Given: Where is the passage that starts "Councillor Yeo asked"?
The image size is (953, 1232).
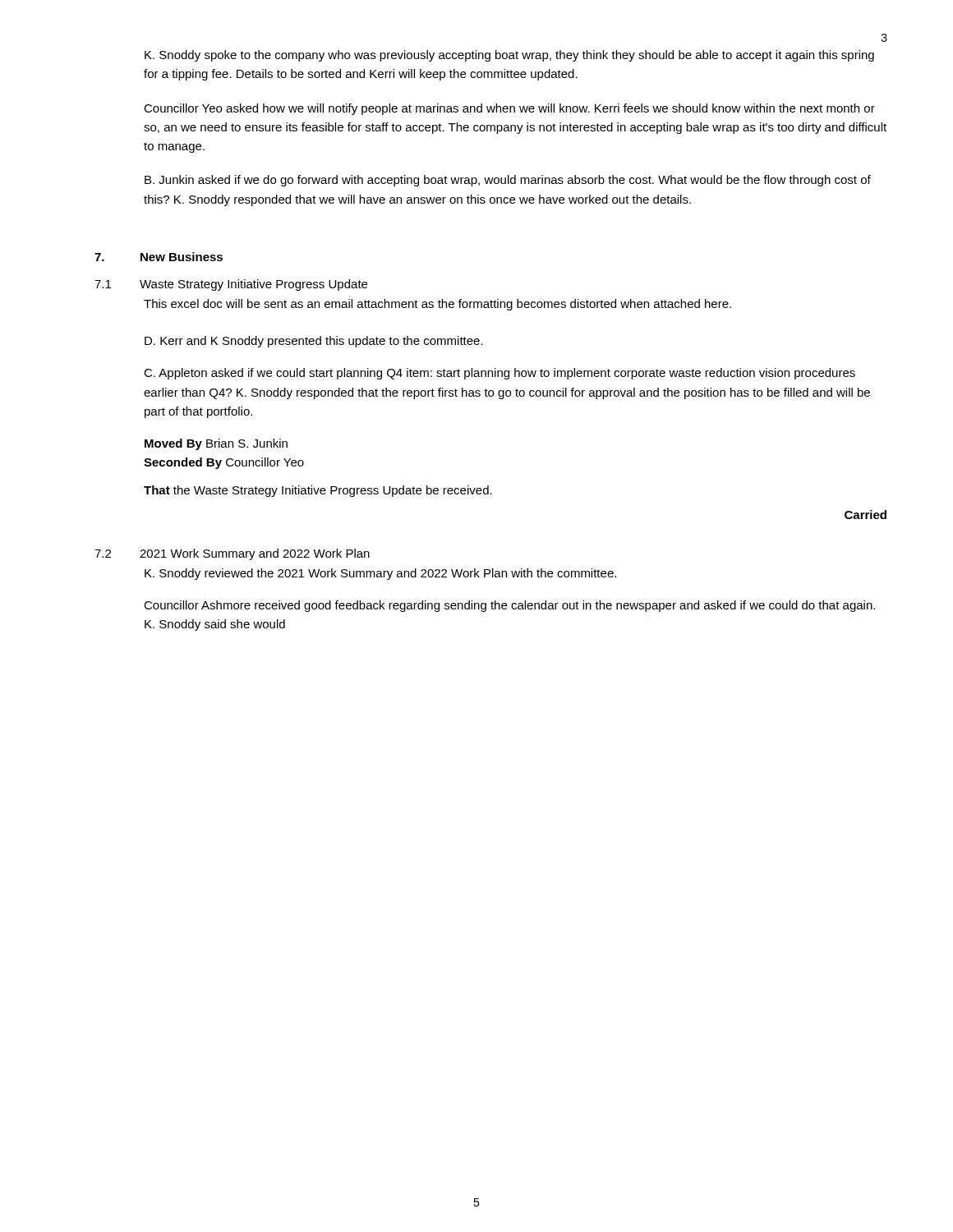Looking at the screenshot, I should pos(515,127).
